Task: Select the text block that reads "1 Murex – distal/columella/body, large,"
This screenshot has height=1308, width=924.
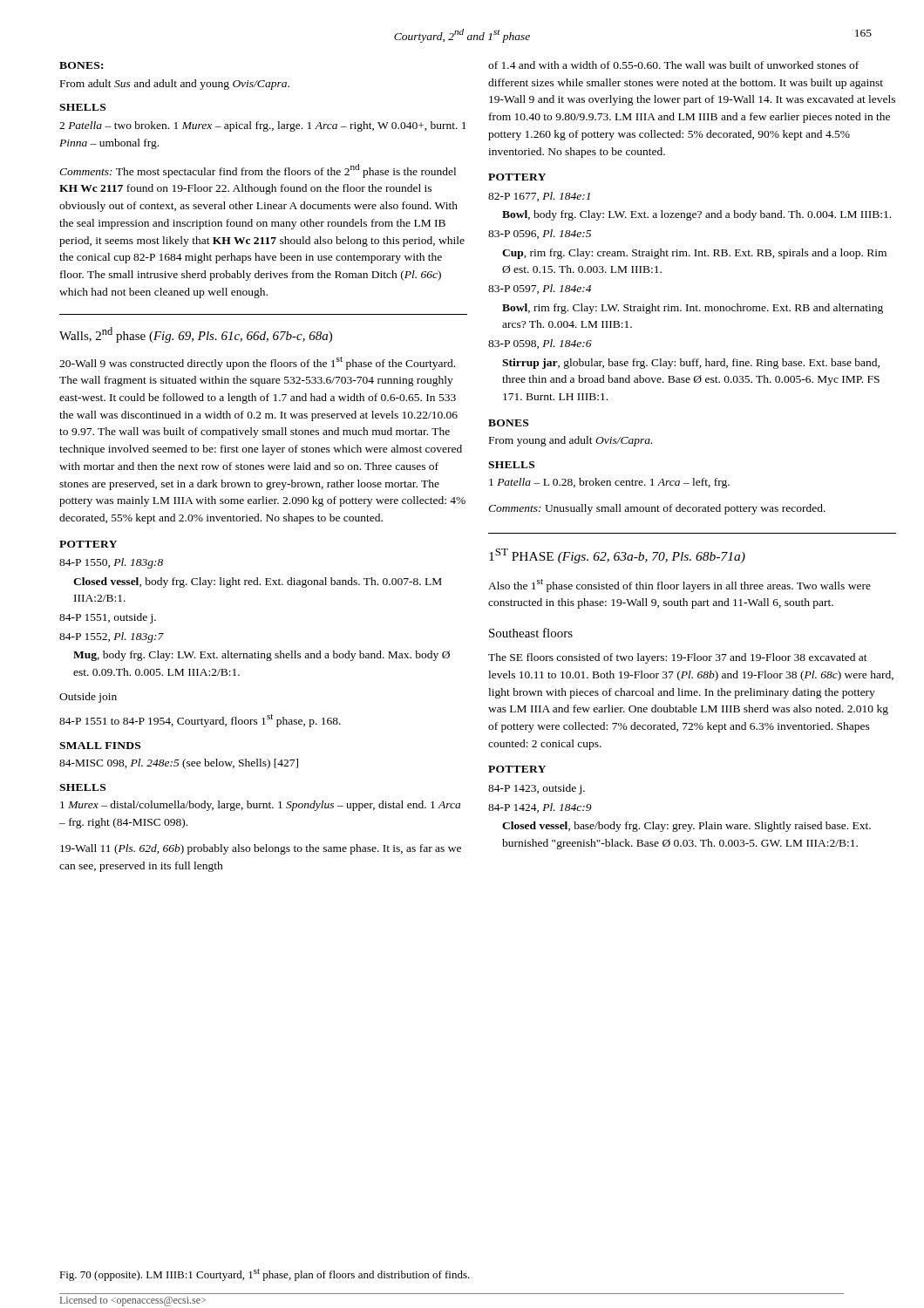Action: pos(260,813)
